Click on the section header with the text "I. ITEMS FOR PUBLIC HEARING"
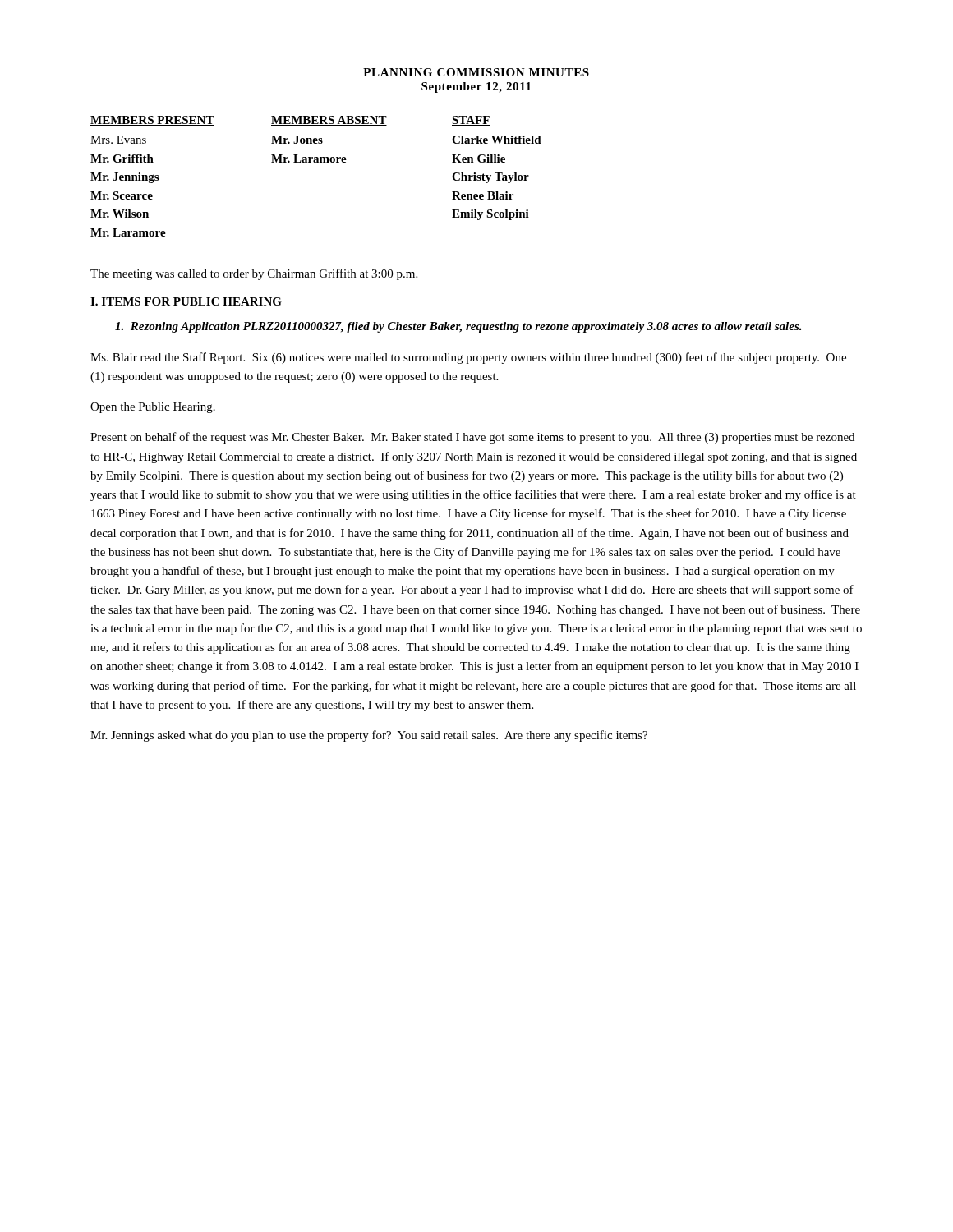This screenshot has height=1232, width=953. [186, 302]
